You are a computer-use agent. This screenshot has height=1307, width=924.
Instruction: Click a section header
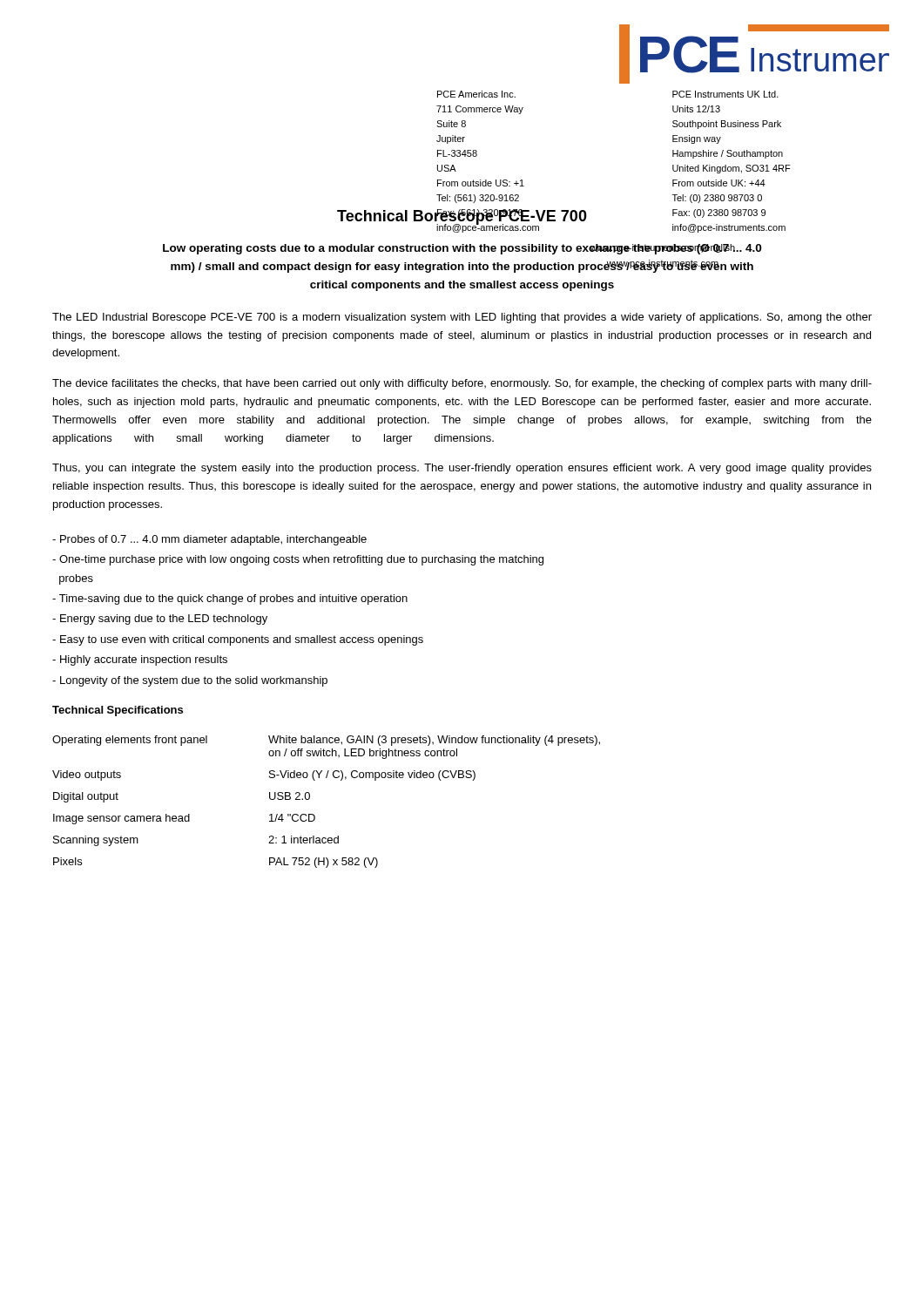click(118, 710)
